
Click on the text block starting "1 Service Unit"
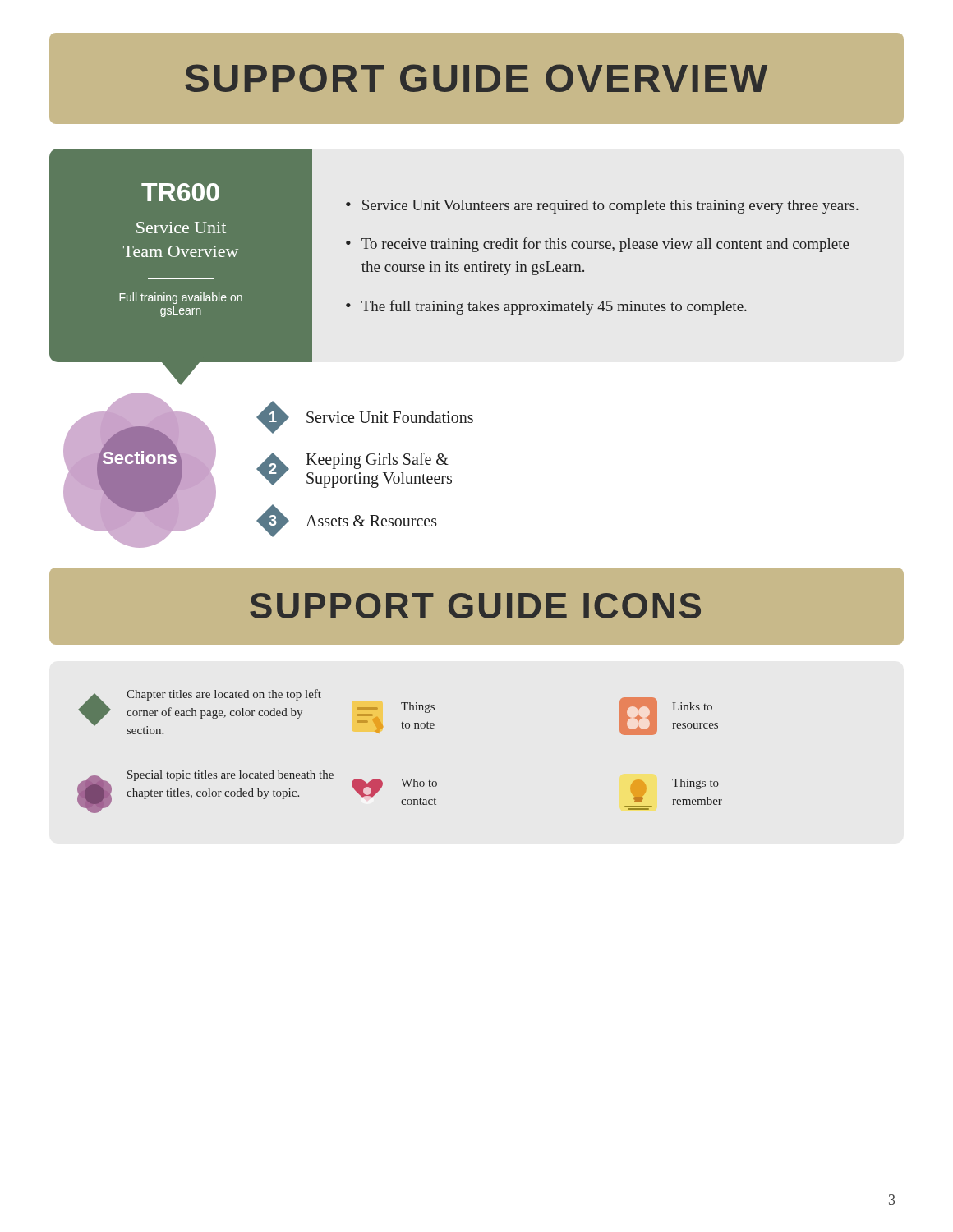(x=364, y=417)
